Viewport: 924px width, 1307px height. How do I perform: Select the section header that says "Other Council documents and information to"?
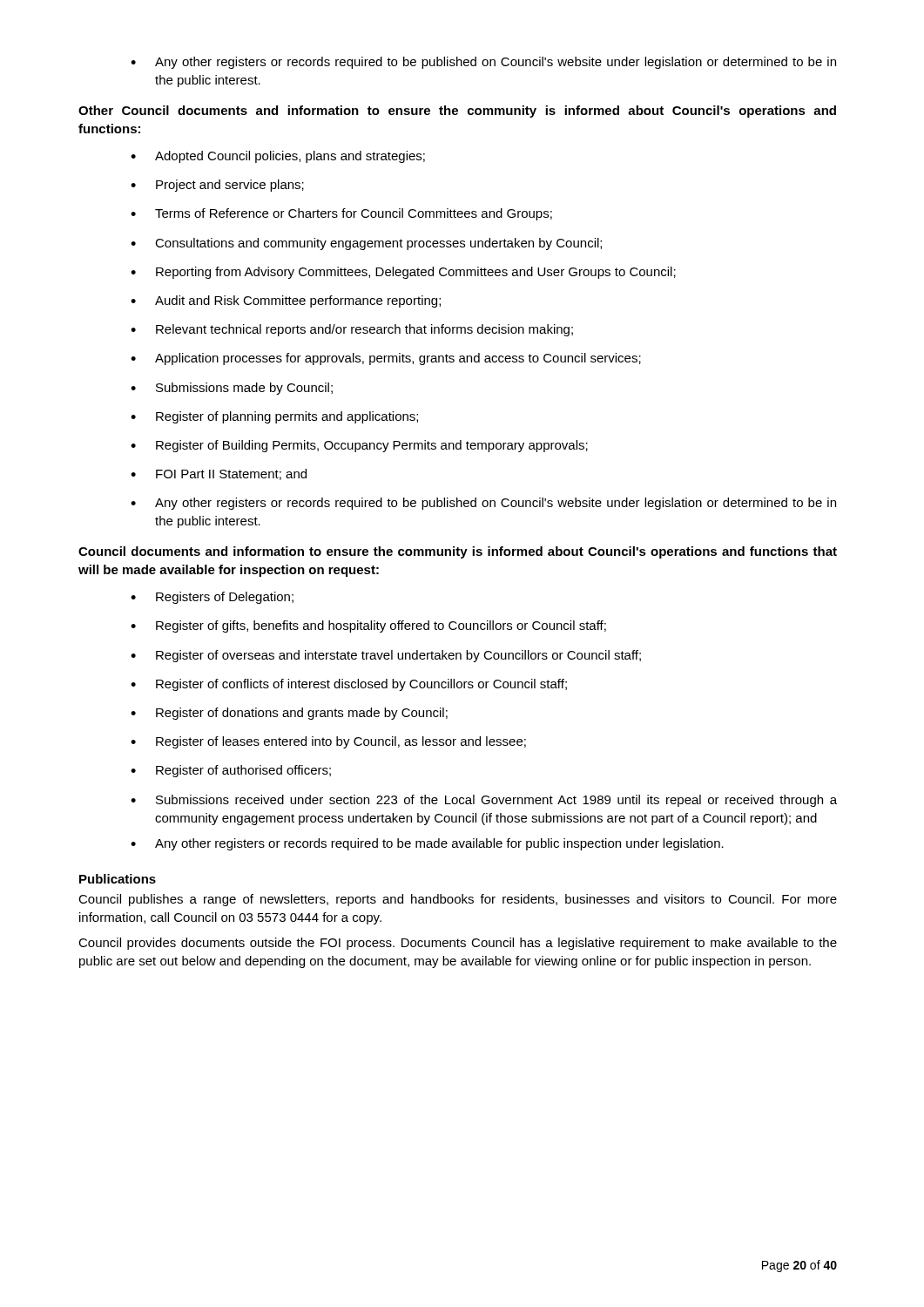458,119
